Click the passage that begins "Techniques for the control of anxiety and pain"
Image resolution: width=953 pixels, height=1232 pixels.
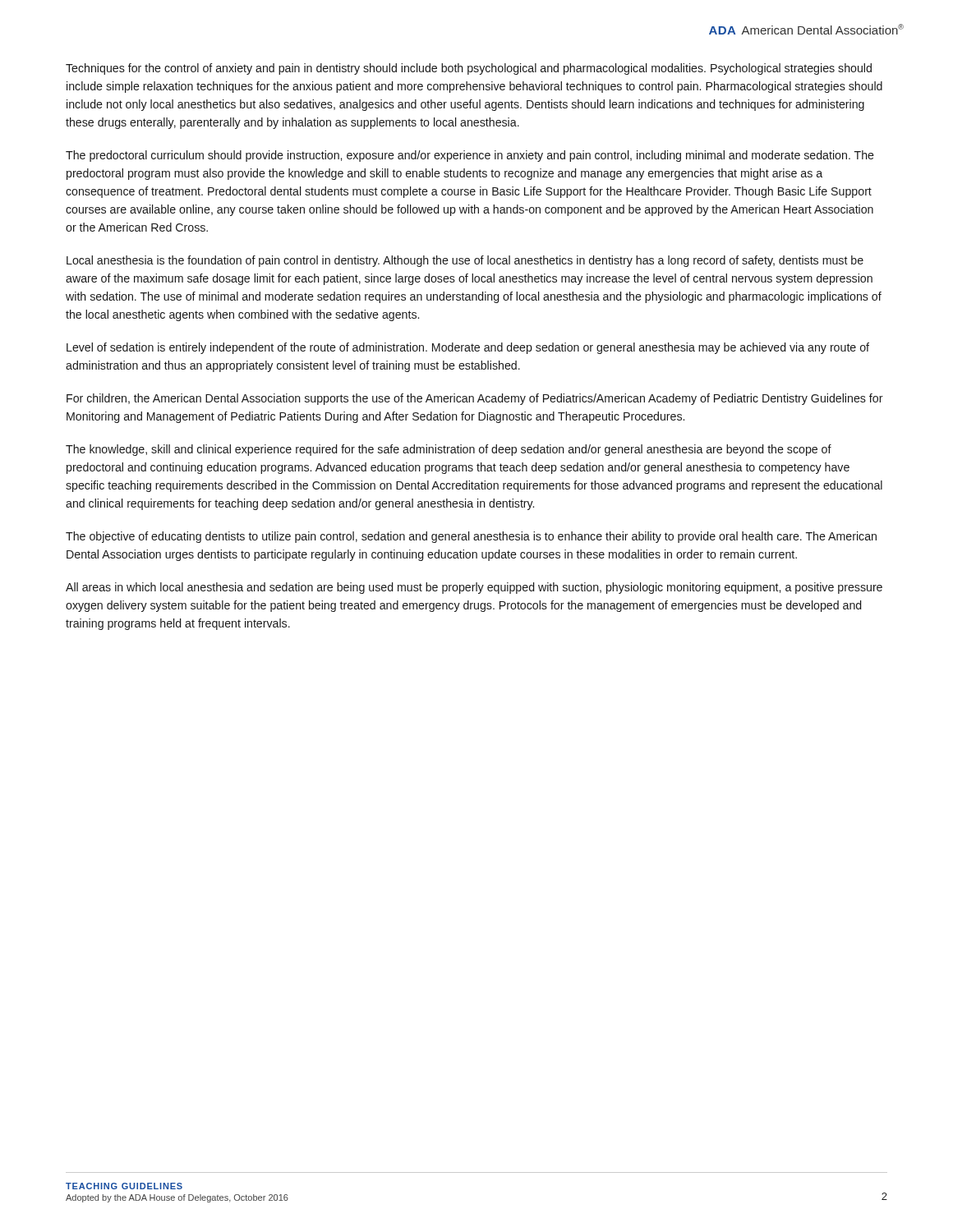(474, 95)
